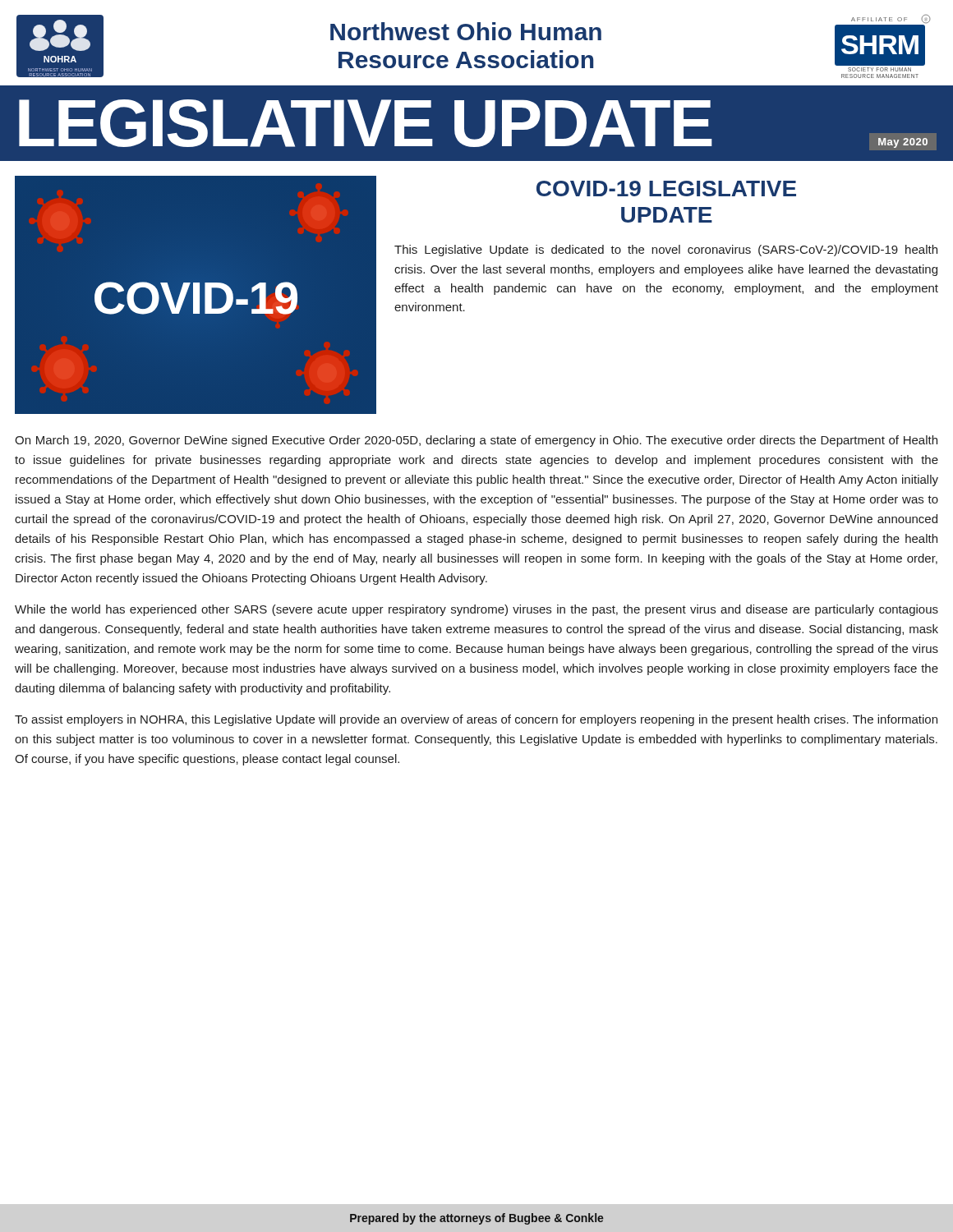Viewport: 953px width, 1232px height.
Task: Locate the region starting "COVID-19 LEGISLATIVEUPDATE"
Action: [x=666, y=202]
